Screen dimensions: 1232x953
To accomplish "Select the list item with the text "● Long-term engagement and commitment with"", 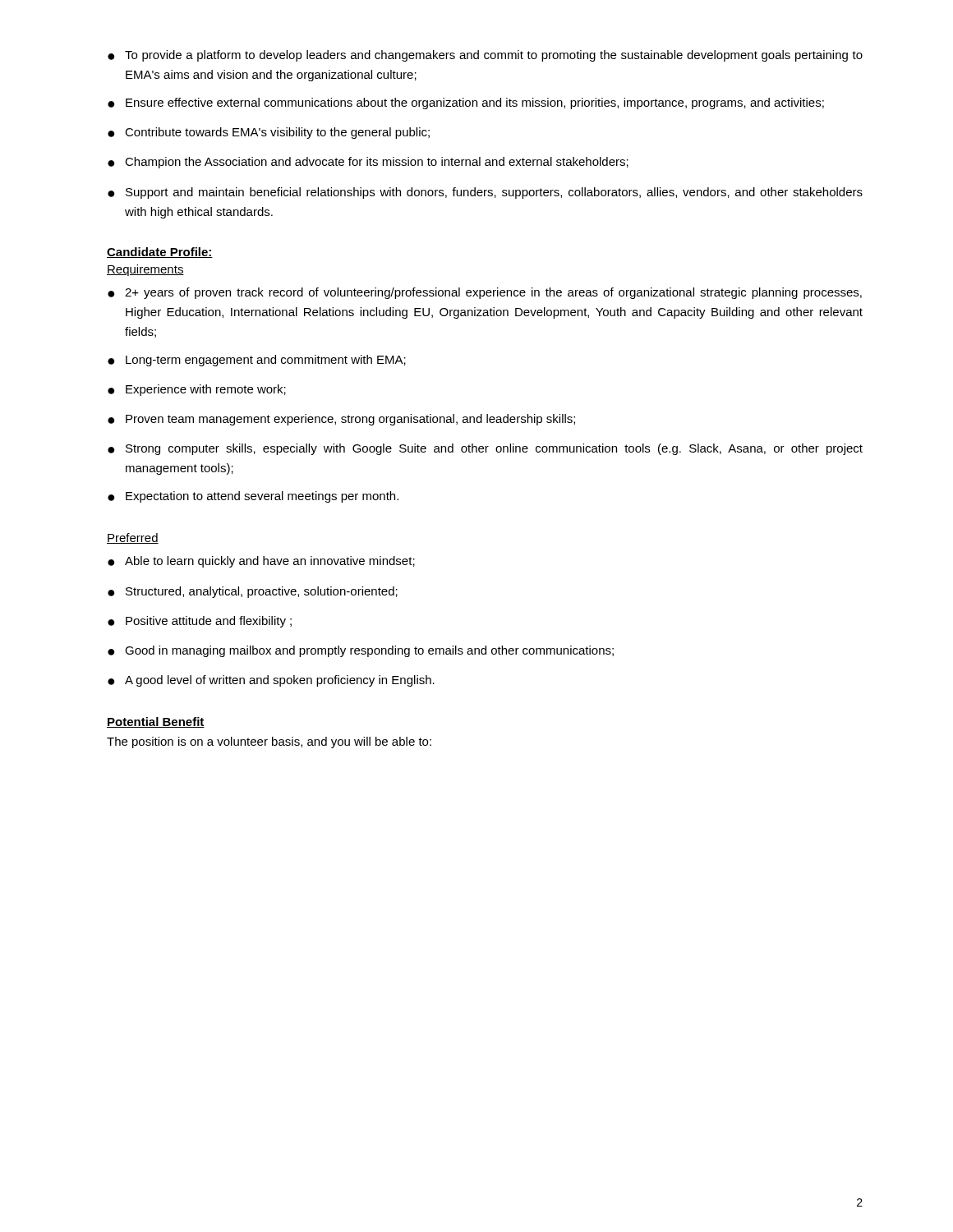I will (257, 361).
